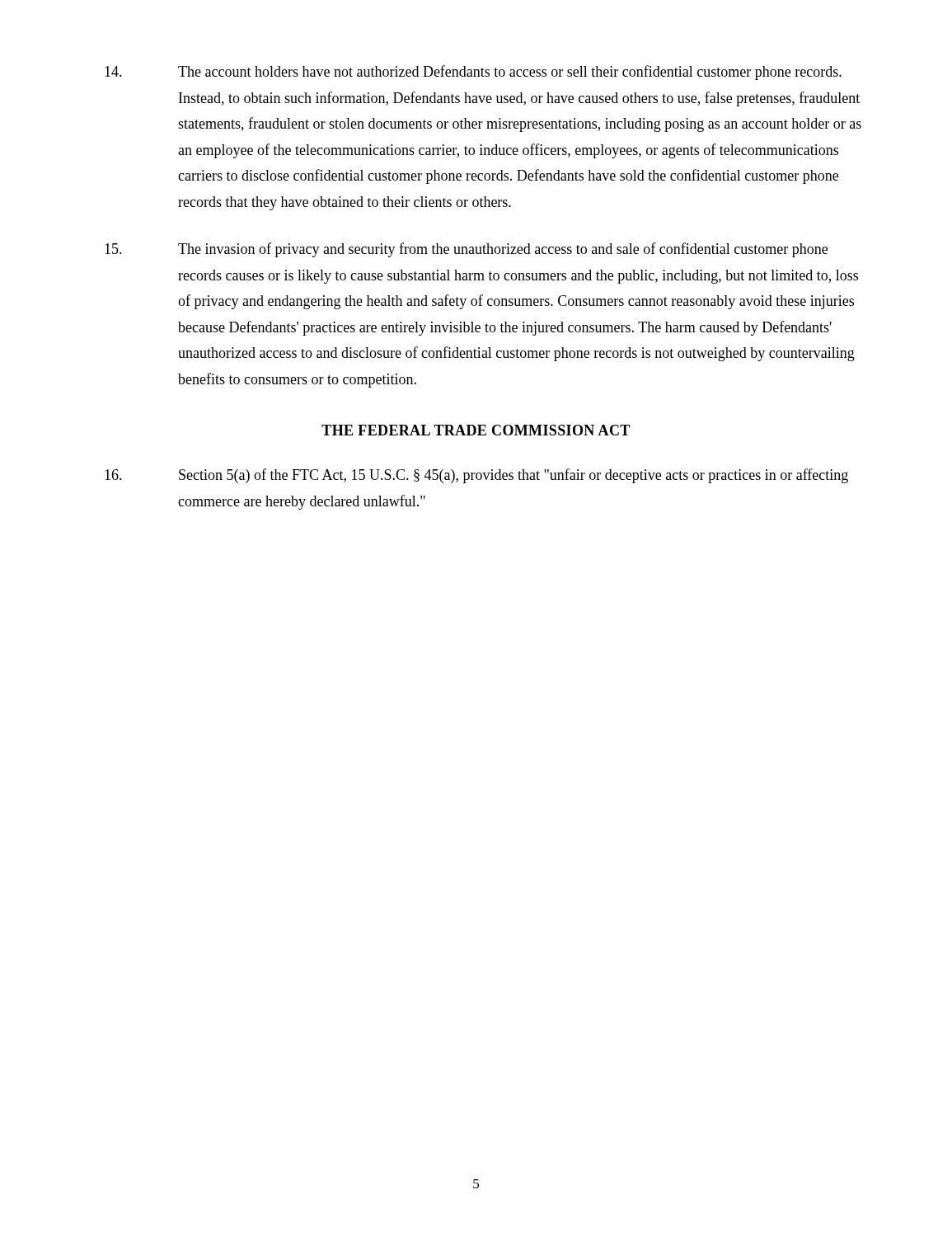The image size is (952, 1237).
Task: Click on the list item that reads "14. The account holders"
Action: pyautogui.click(x=476, y=137)
